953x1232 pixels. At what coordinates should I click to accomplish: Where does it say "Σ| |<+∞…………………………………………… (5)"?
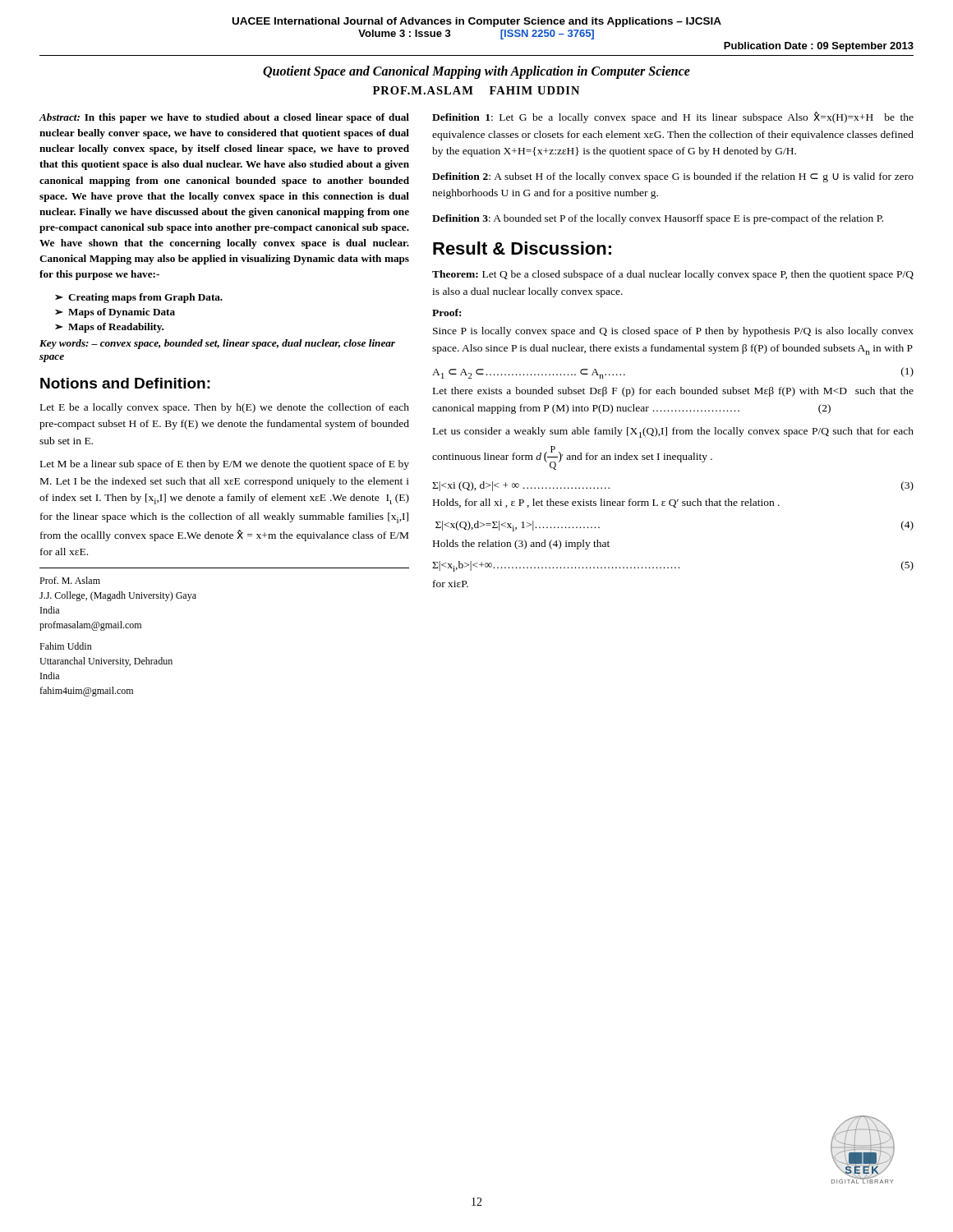click(673, 566)
